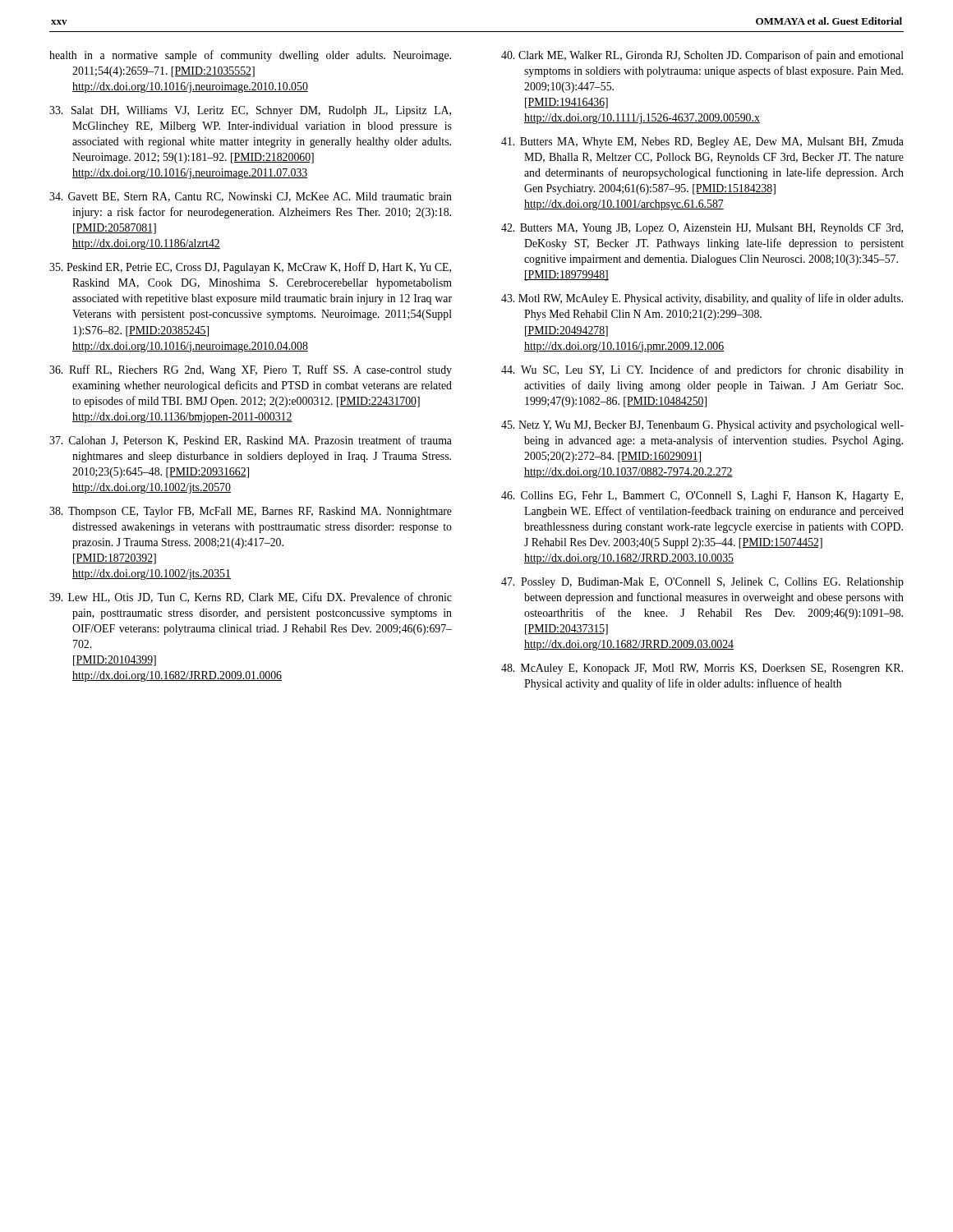Viewport: 953px width, 1232px height.
Task: Locate the block of text that opens with "48. McAuley E, Konopack JF, Motl"
Action: (x=702, y=676)
